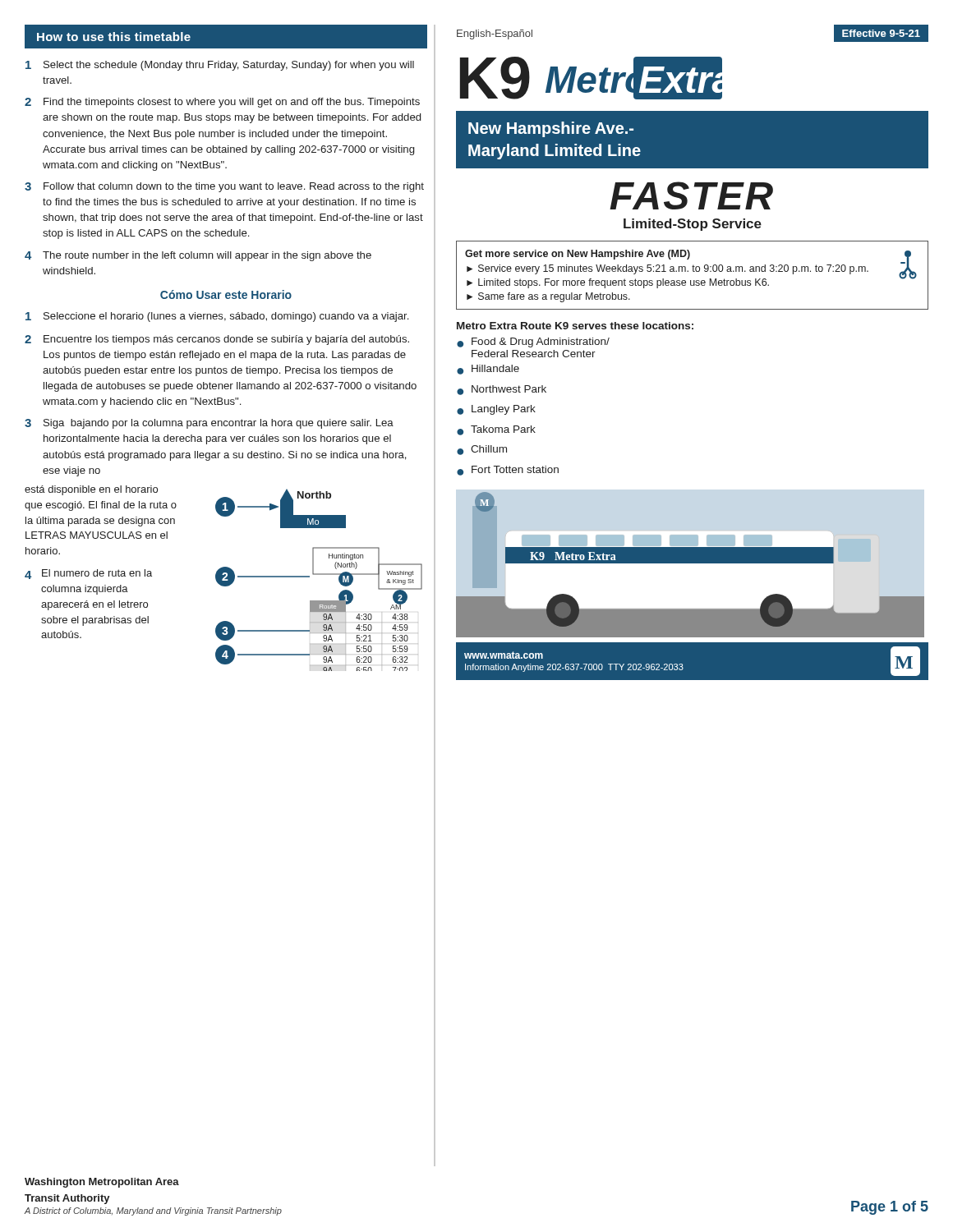Click on the text that says "Effective 9-5-21"

coord(881,33)
